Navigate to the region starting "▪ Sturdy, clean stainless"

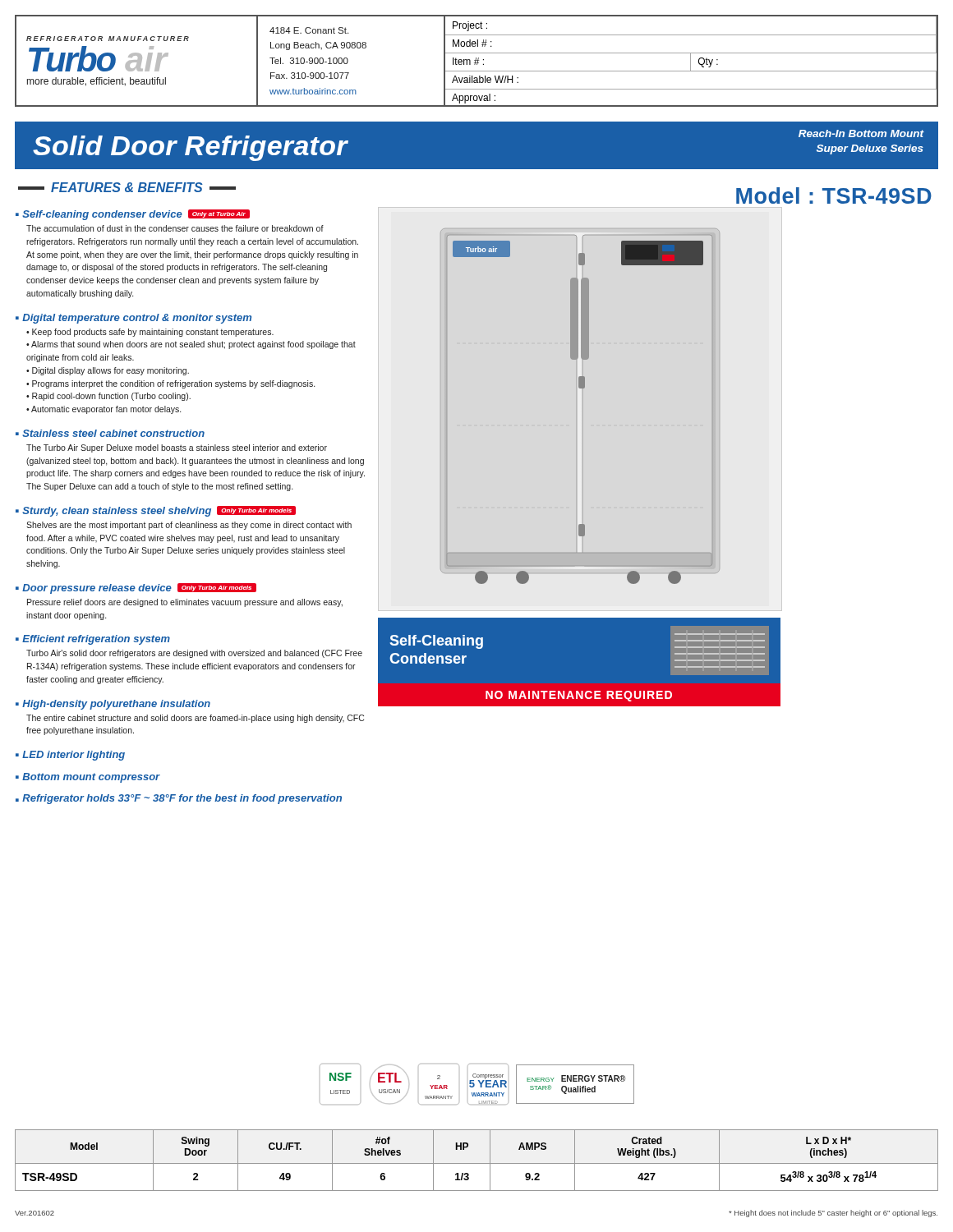point(191,537)
